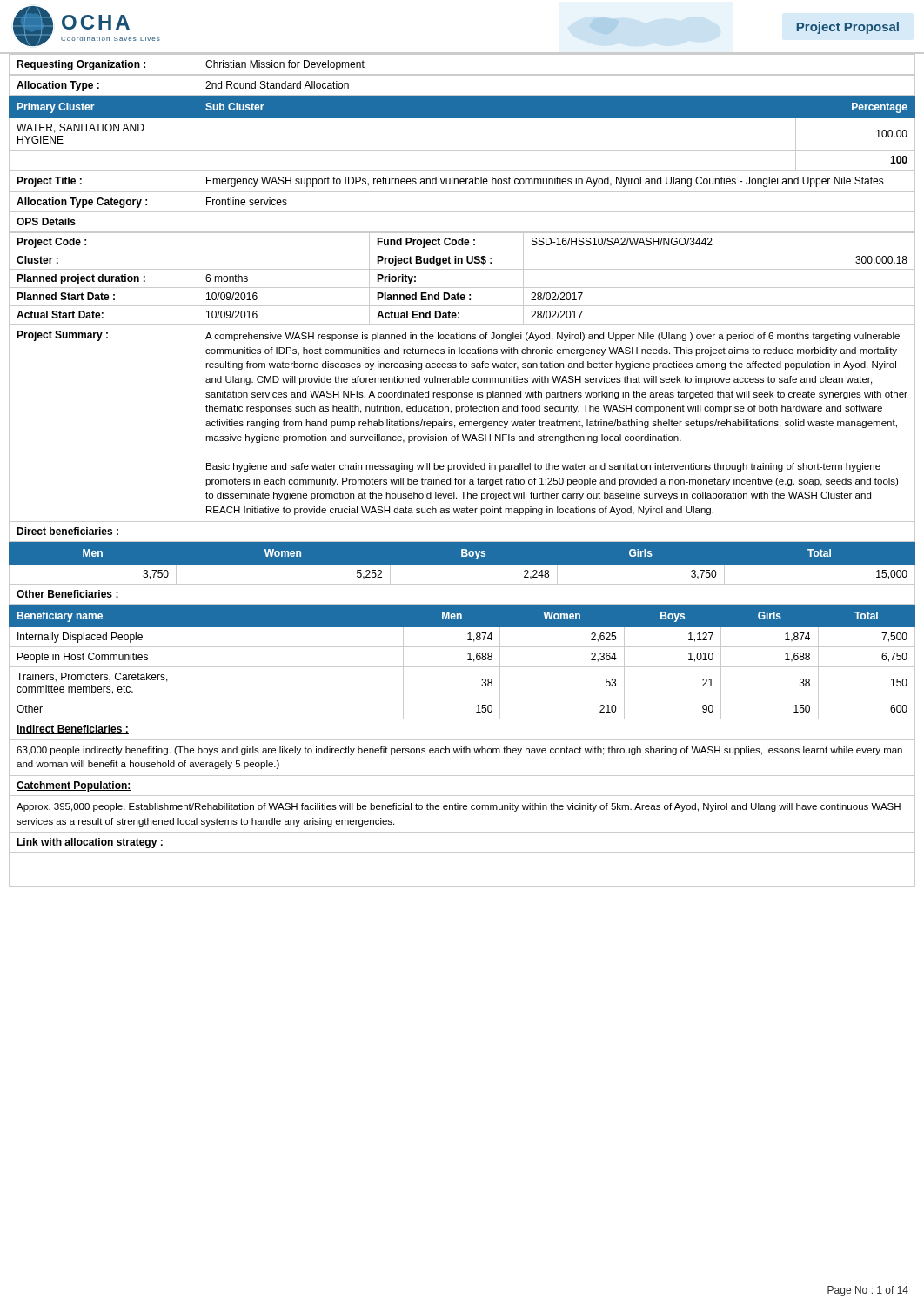Find the table that mentions "Primary Cluster"

pos(462,133)
